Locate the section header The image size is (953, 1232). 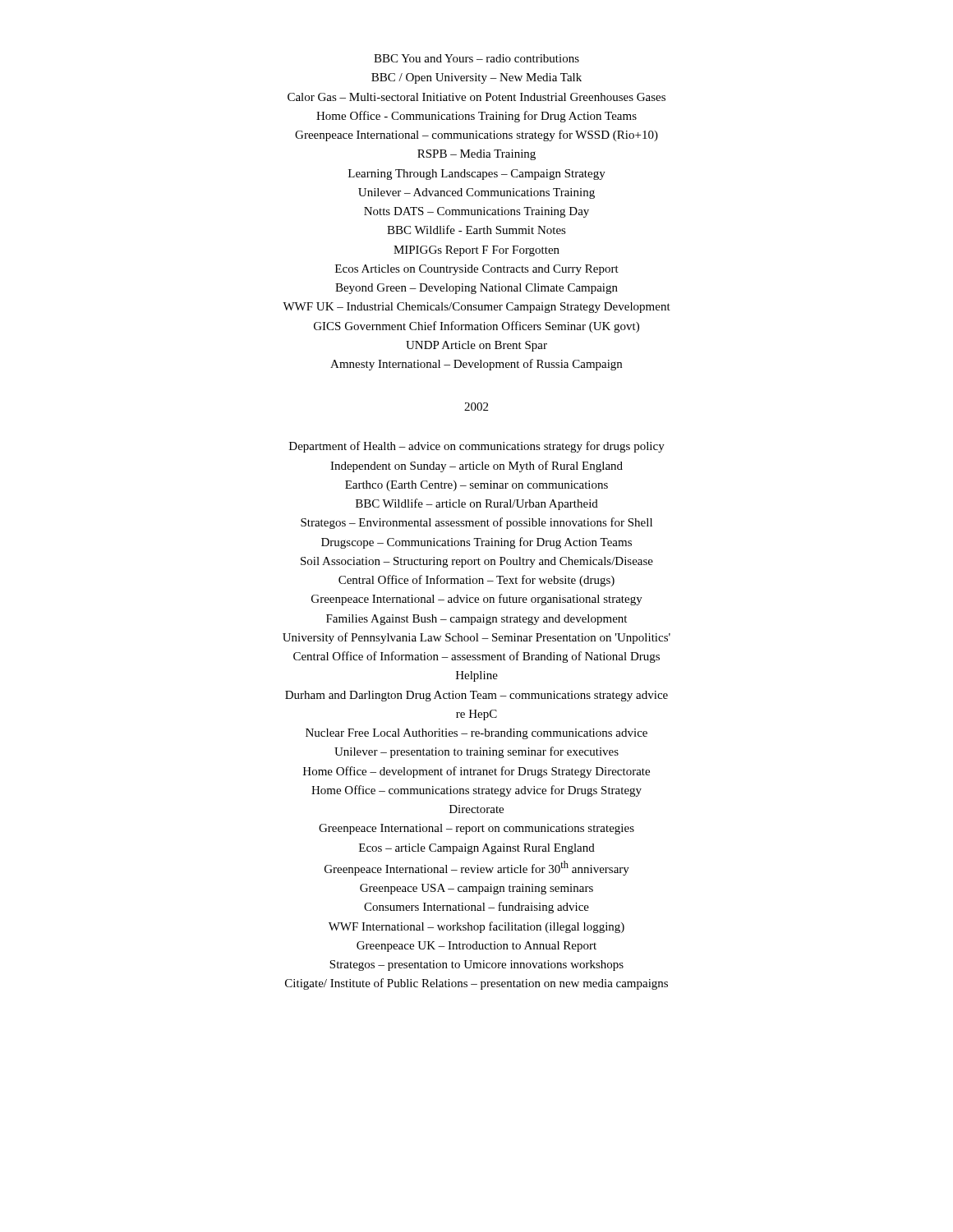[476, 407]
